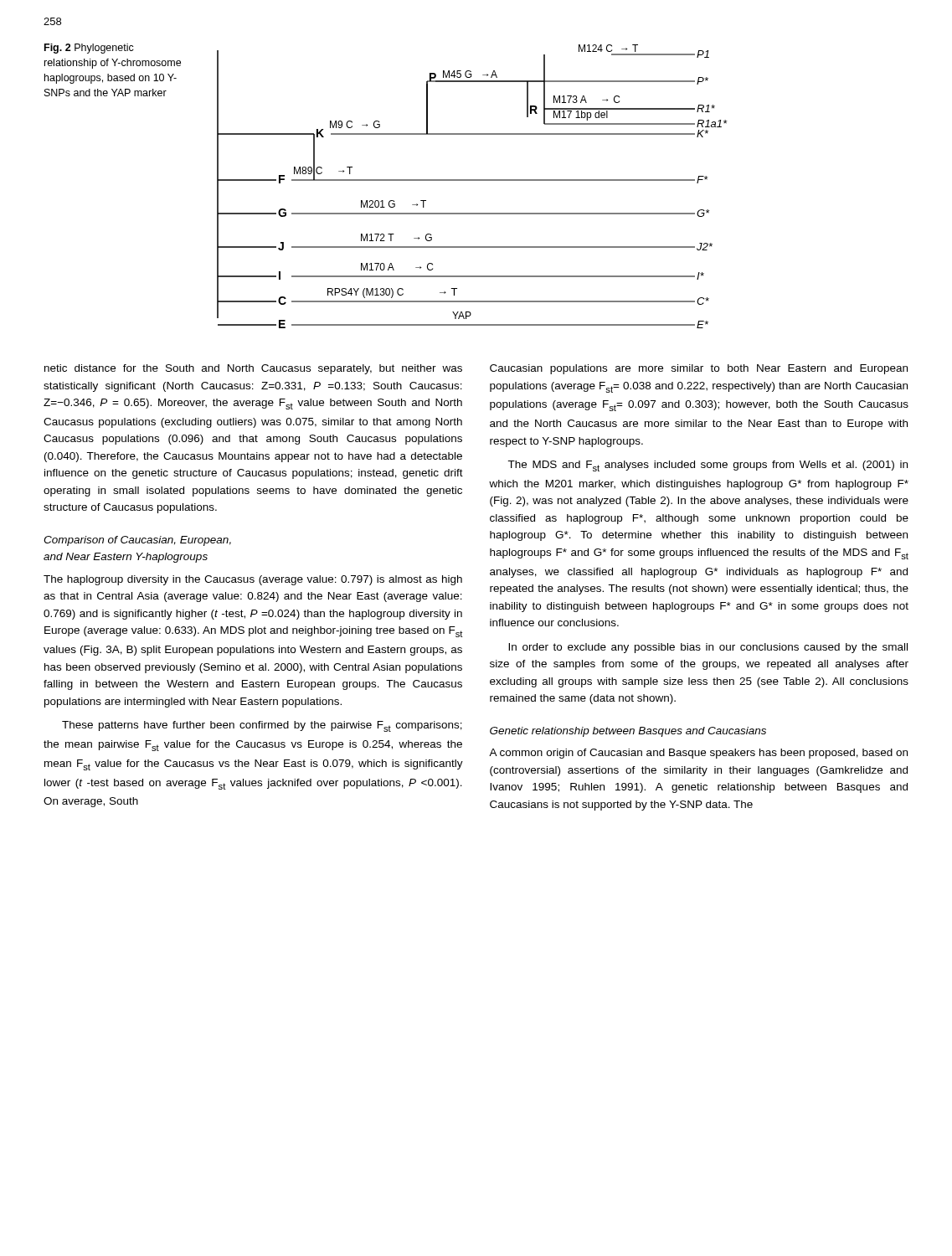The width and height of the screenshot is (952, 1256).
Task: Find the element starting "Genetic relationship between Basques and Caucasians"
Action: click(x=628, y=730)
